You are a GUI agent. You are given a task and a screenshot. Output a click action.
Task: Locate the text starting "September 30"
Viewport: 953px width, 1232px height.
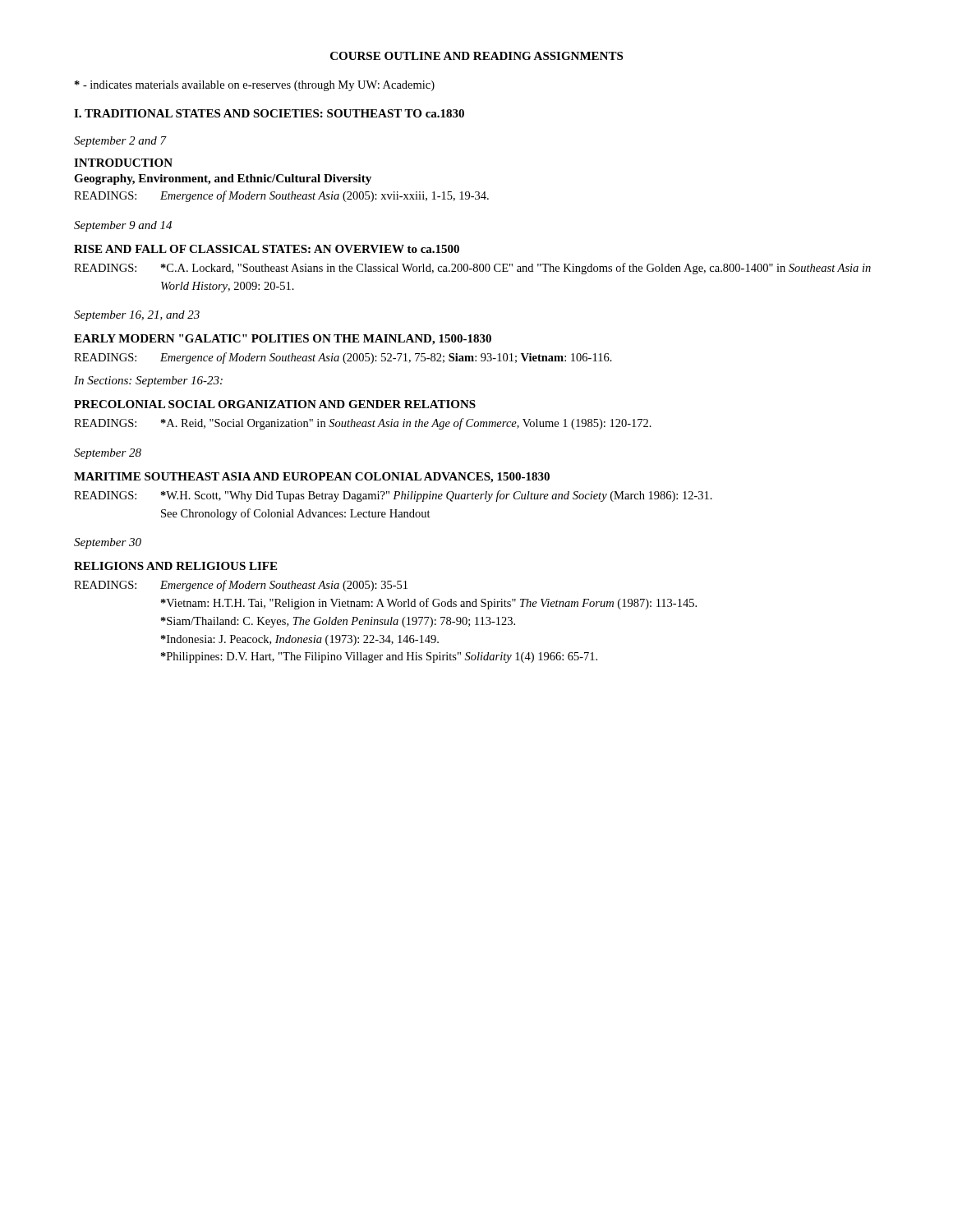point(108,542)
